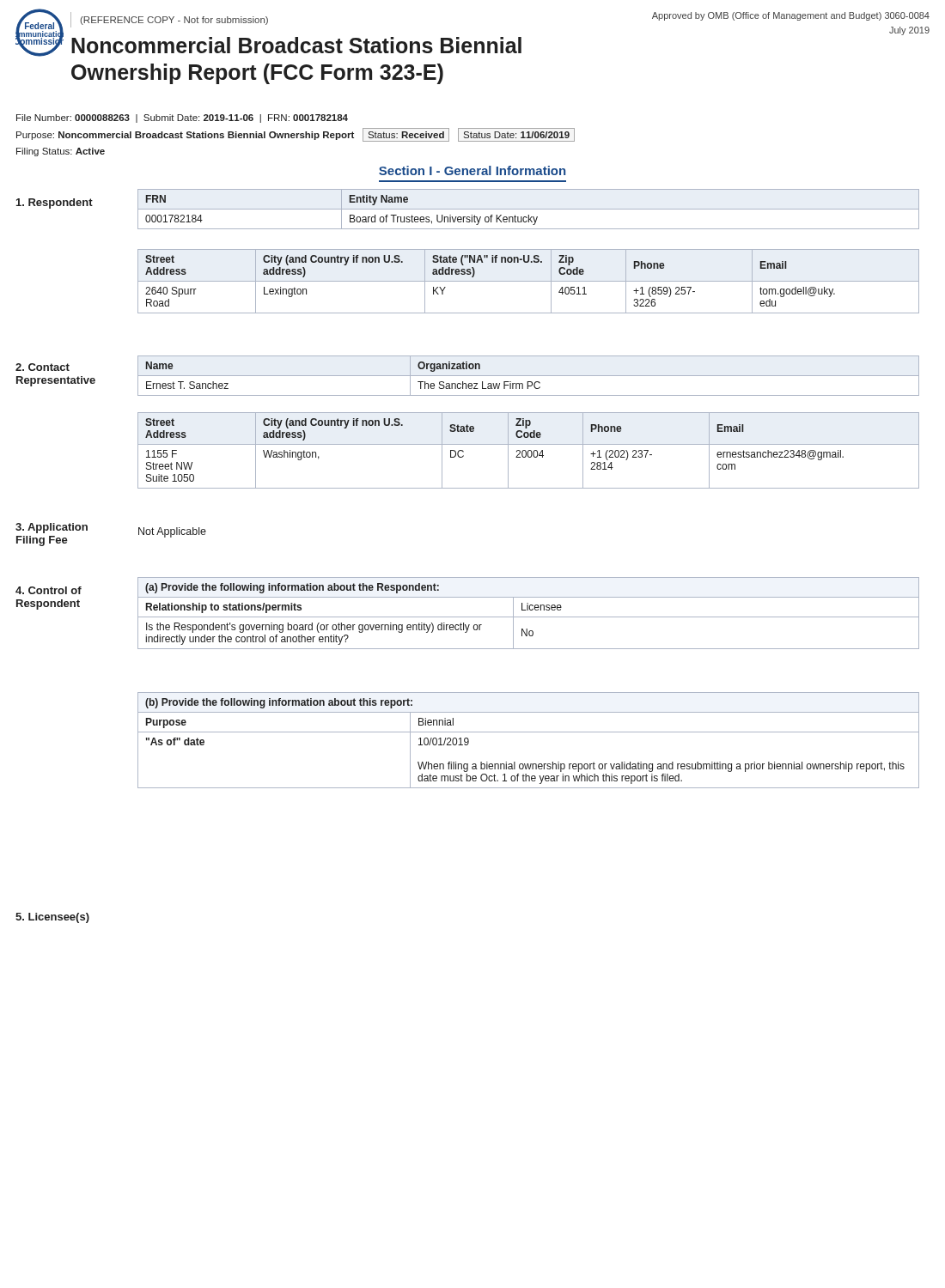The width and height of the screenshot is (945, 1288).
Task: Find the text that reads "Not Applicable"
Action: point(172,531)
